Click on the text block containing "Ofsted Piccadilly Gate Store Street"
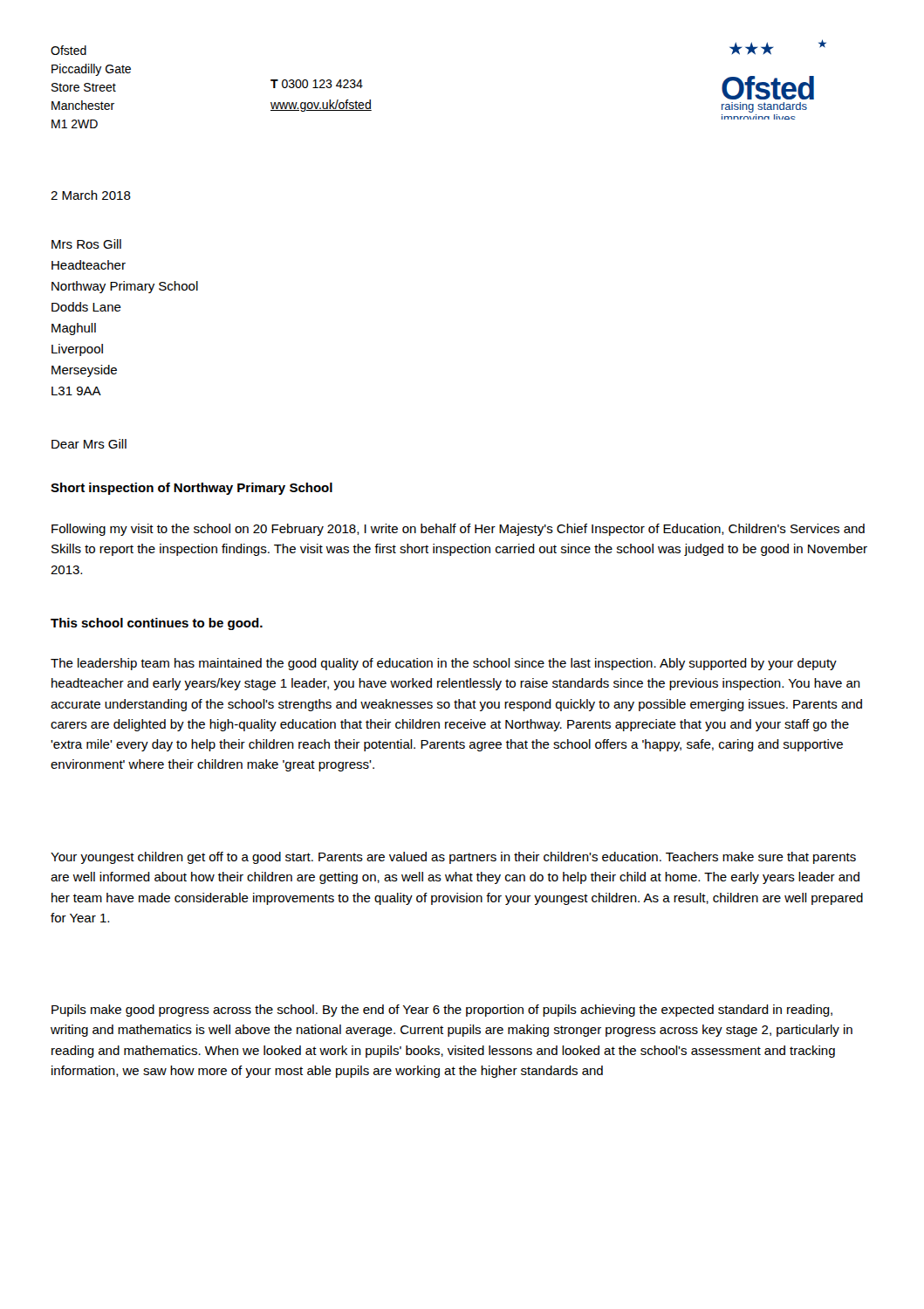The height and width of the screenshot is (1309, 924). click(91, 87)
